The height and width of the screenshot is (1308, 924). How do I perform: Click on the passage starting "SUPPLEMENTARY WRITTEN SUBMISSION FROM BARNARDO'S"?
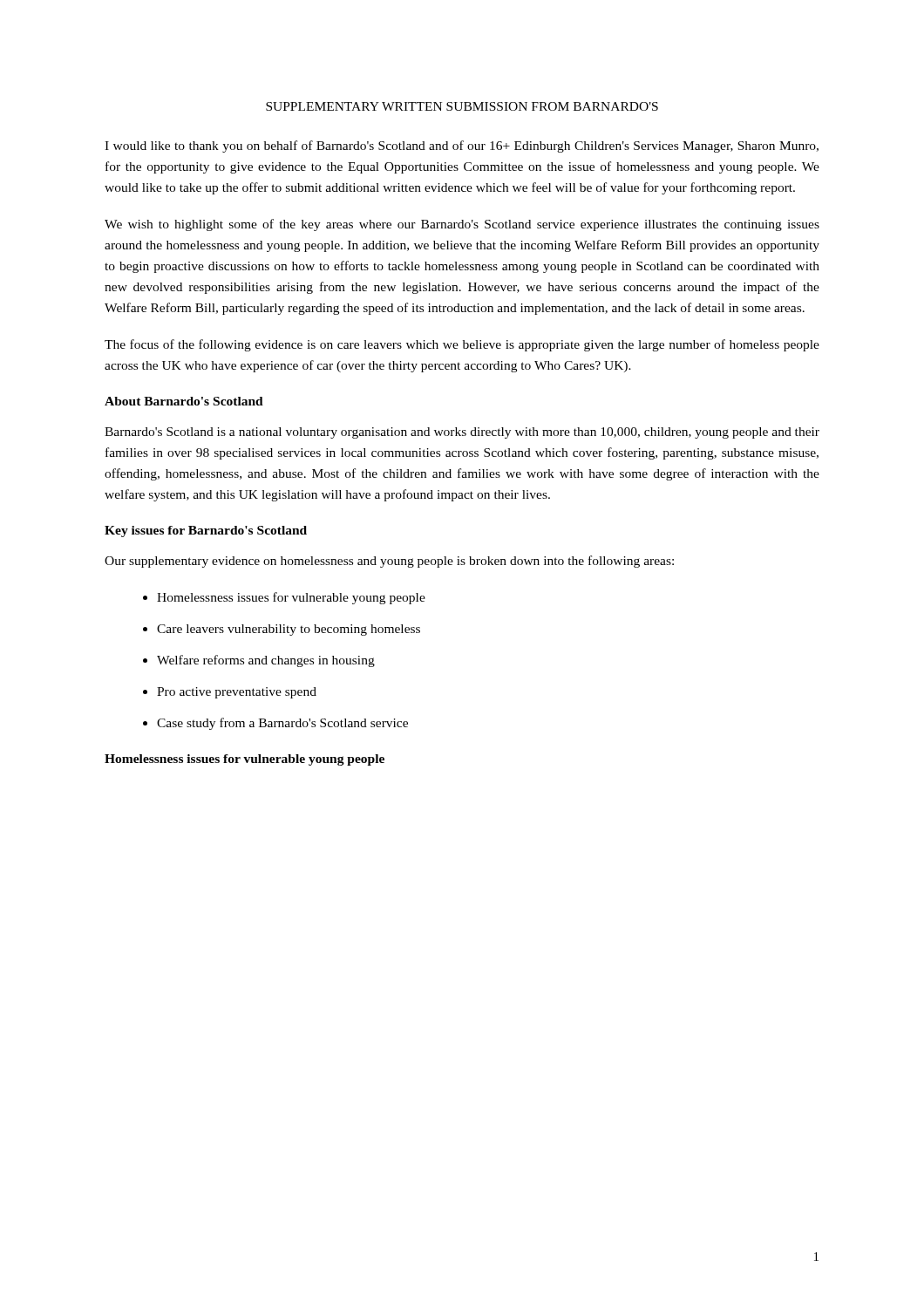[x=462, y=106]
